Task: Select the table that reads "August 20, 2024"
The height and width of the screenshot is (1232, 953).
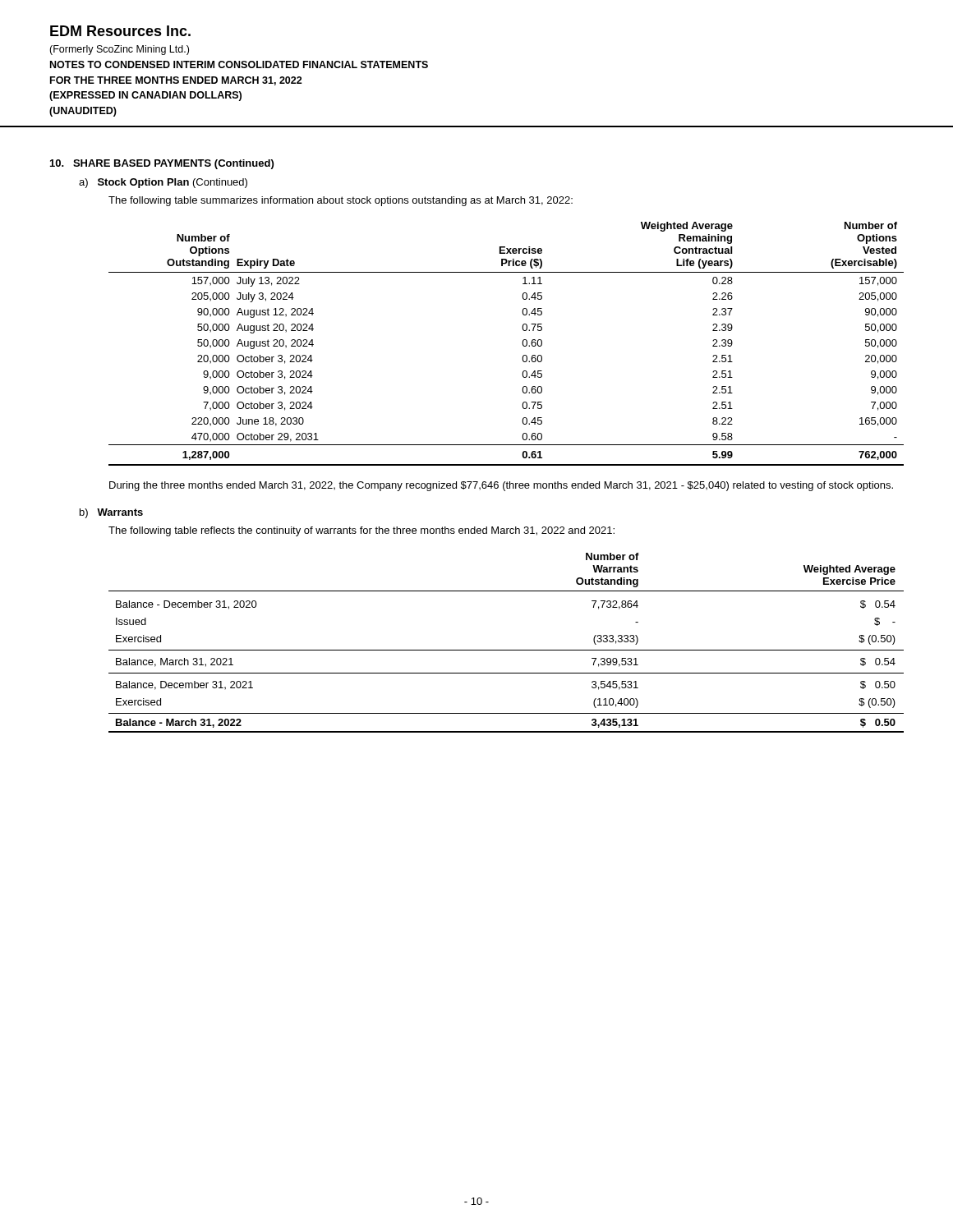Action: pyautogui.click(x=506, y=341)
